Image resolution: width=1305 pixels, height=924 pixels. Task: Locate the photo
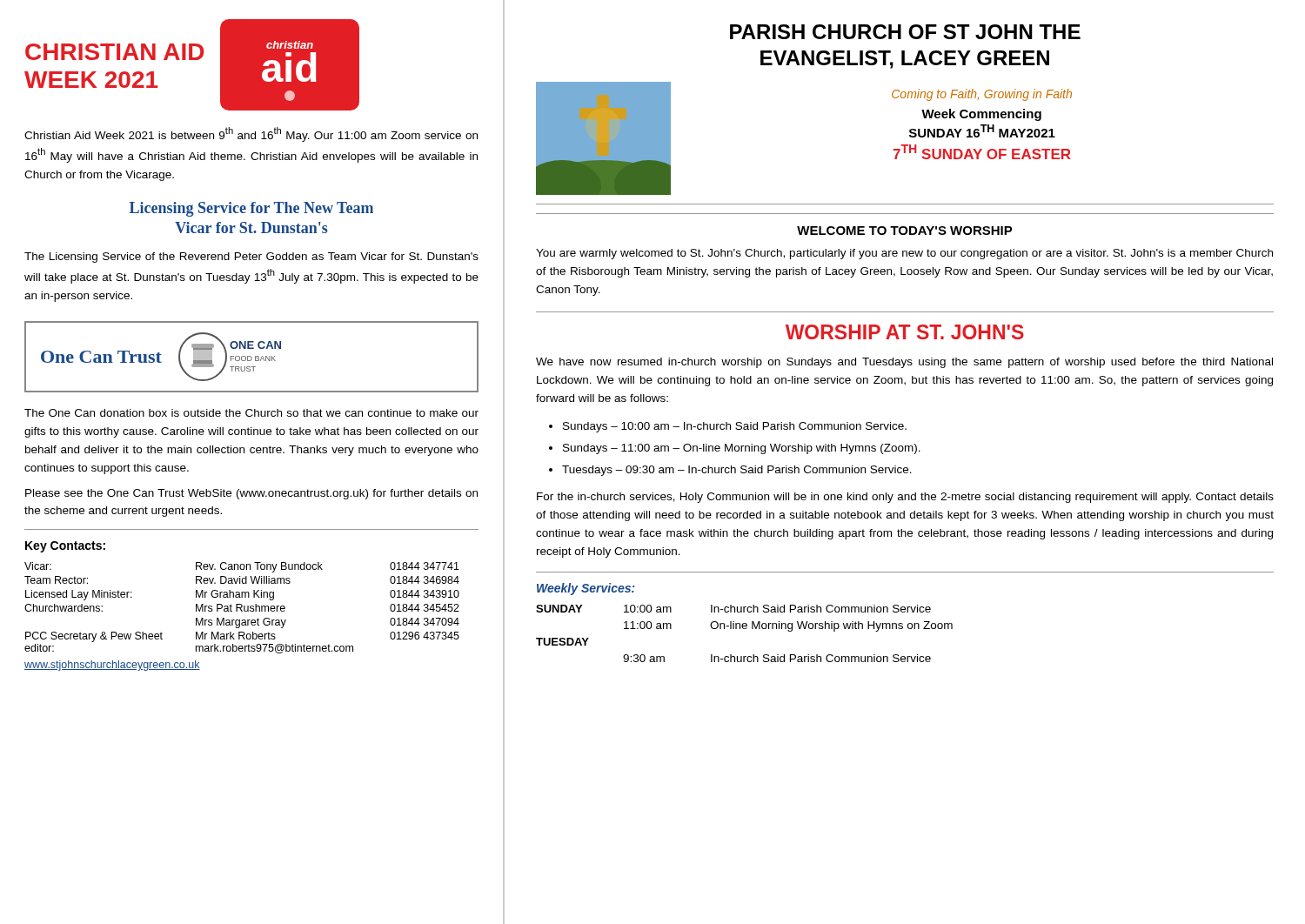(x=603, y=138)
